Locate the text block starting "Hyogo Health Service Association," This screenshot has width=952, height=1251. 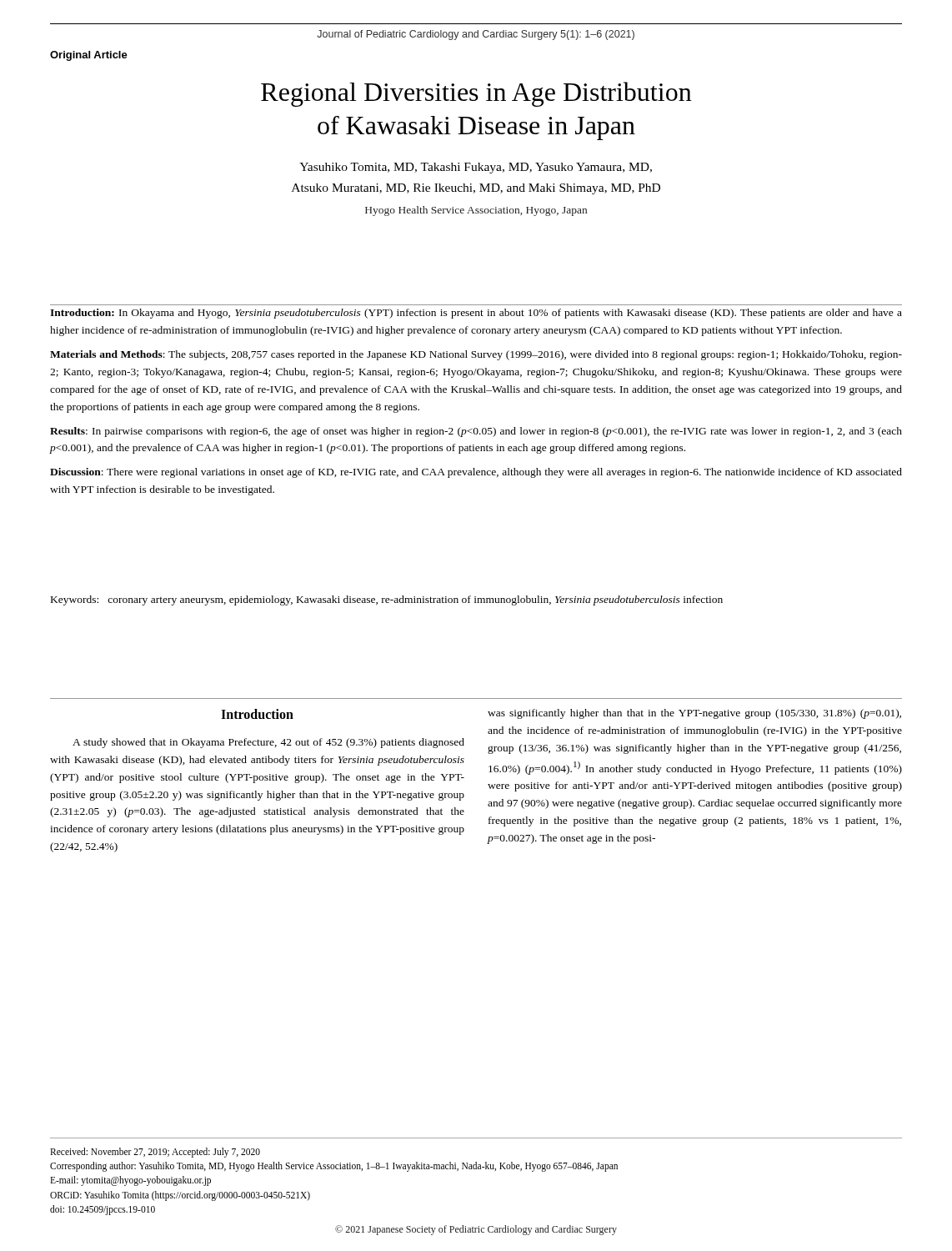(476, 209)
